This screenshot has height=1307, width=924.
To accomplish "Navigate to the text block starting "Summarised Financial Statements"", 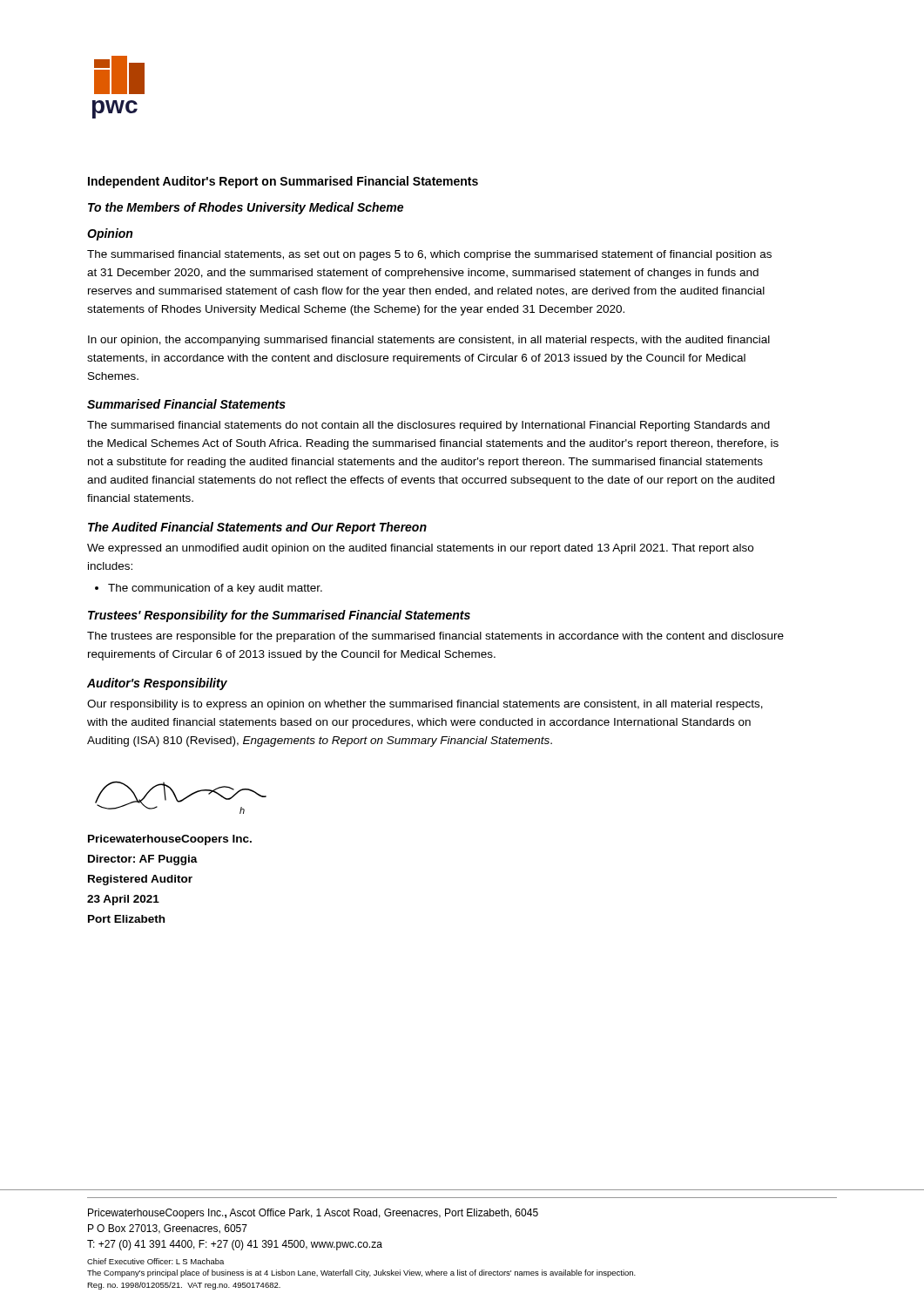I will [186, 404].
